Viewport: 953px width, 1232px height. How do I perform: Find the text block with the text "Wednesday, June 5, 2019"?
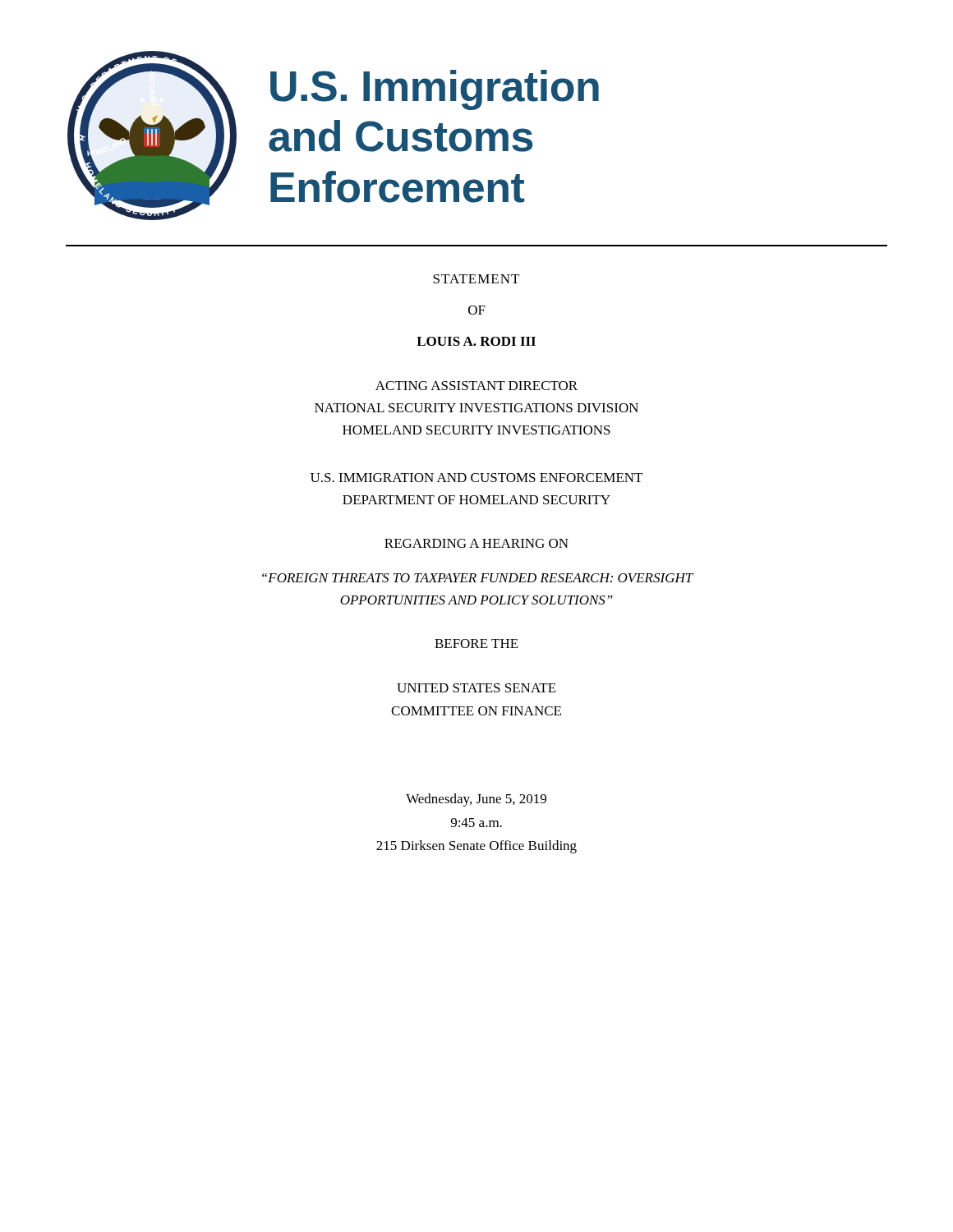click(x=476, y=822)
